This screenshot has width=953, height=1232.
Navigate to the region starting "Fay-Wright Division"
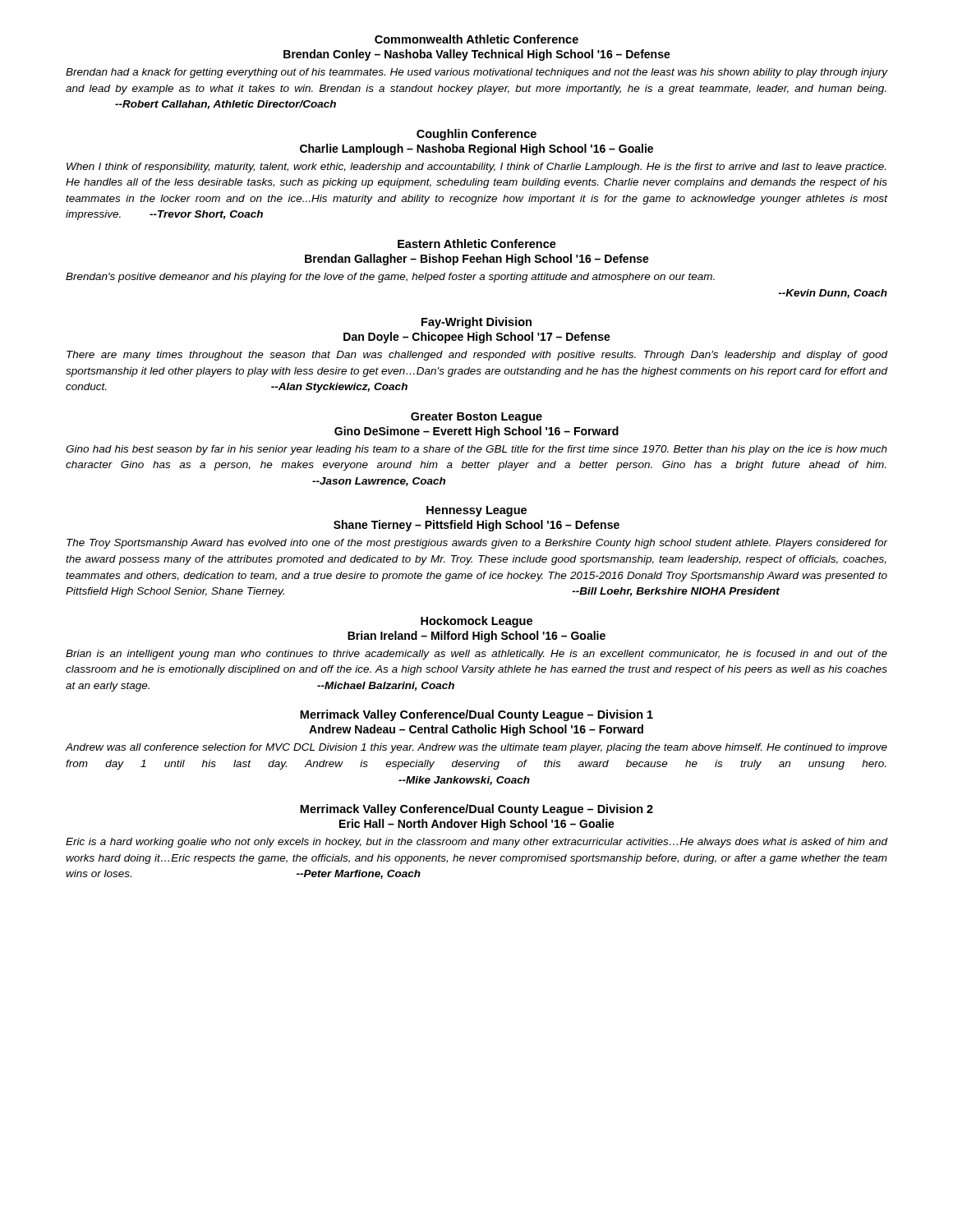click(x=476, y=322)
